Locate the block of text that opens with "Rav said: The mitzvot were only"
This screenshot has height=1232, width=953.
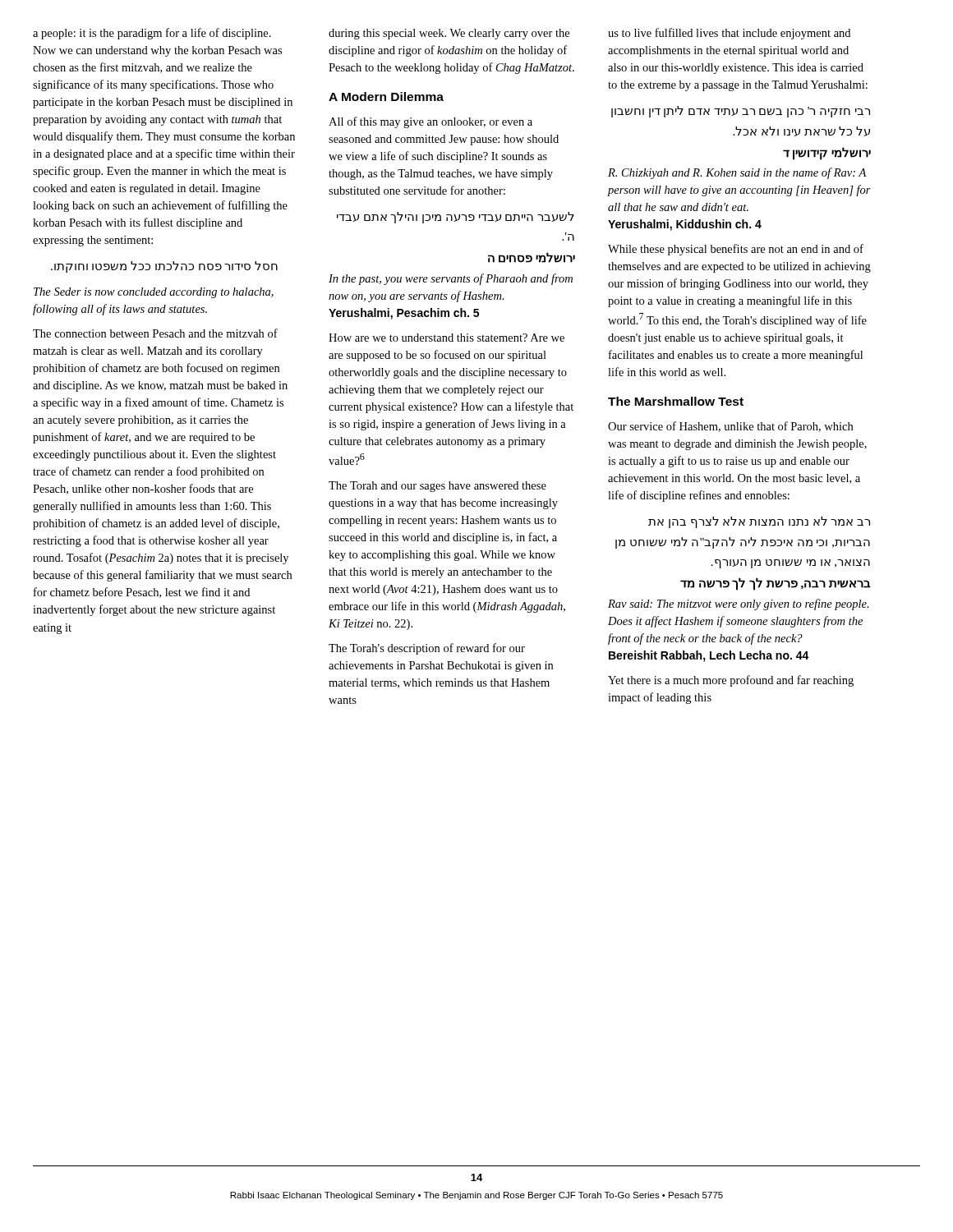[x=739, y=630]
